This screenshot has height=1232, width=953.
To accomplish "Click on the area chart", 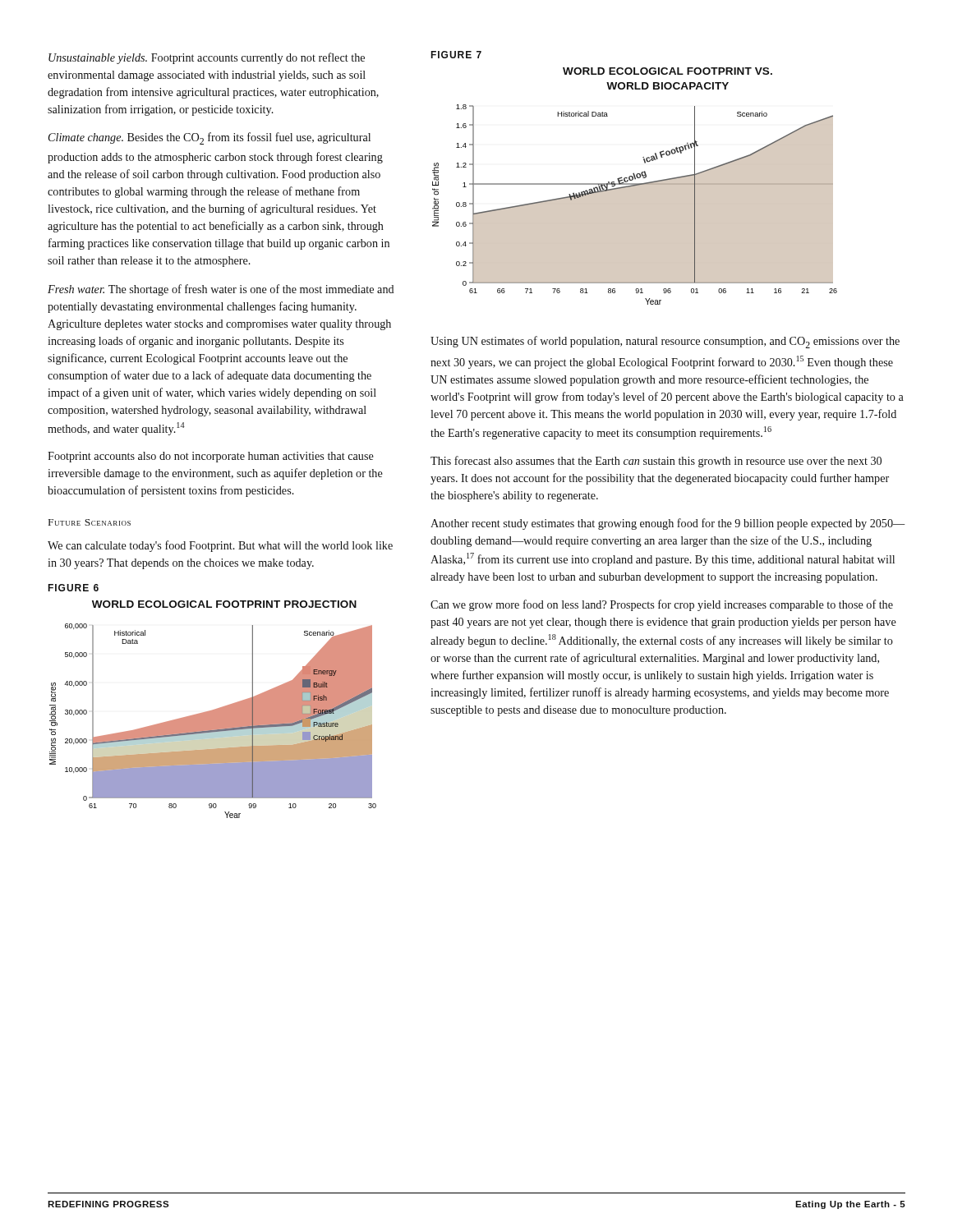I will click(x=668, y=184).
